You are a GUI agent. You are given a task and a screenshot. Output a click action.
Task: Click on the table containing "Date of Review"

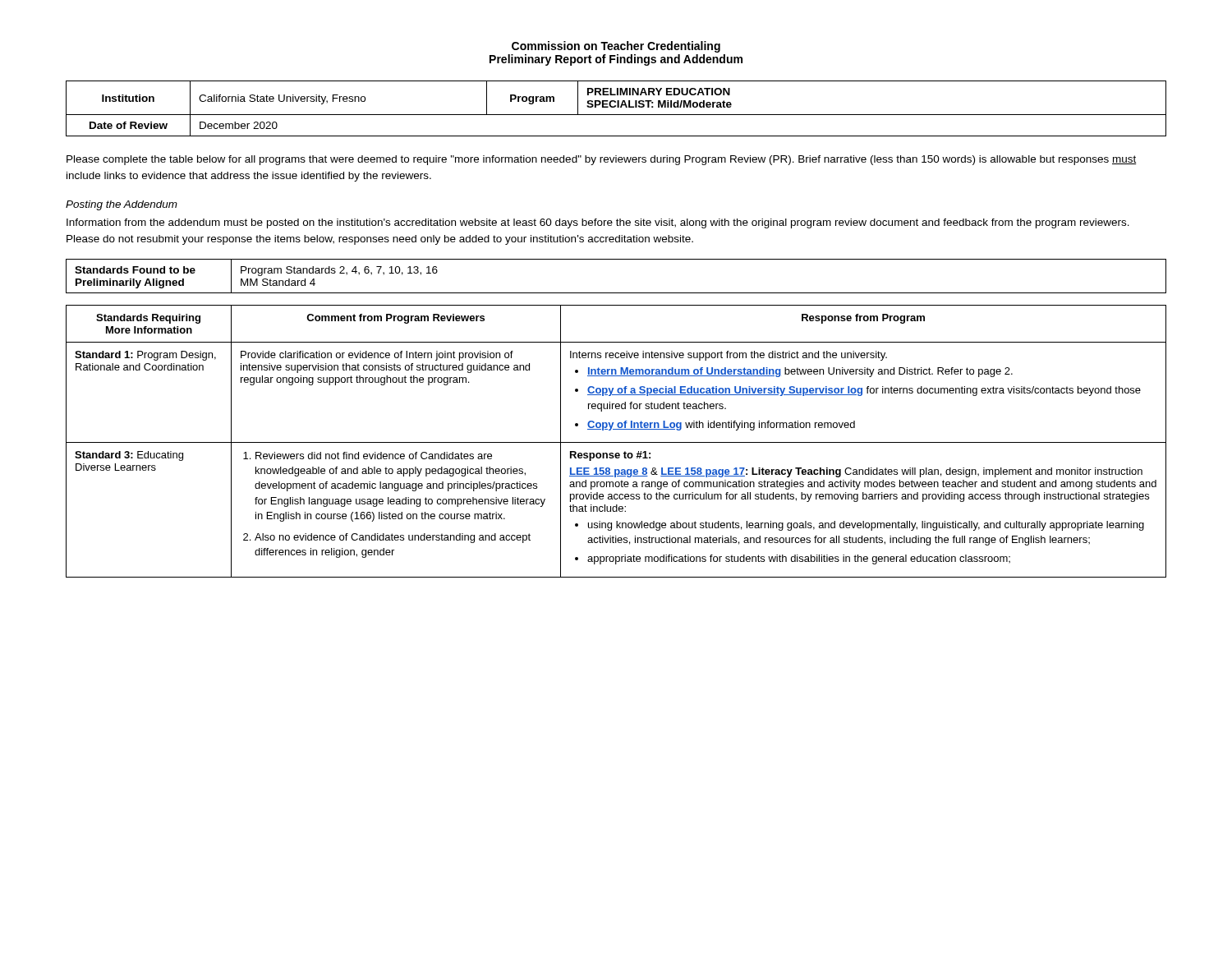tap(616, 108)
